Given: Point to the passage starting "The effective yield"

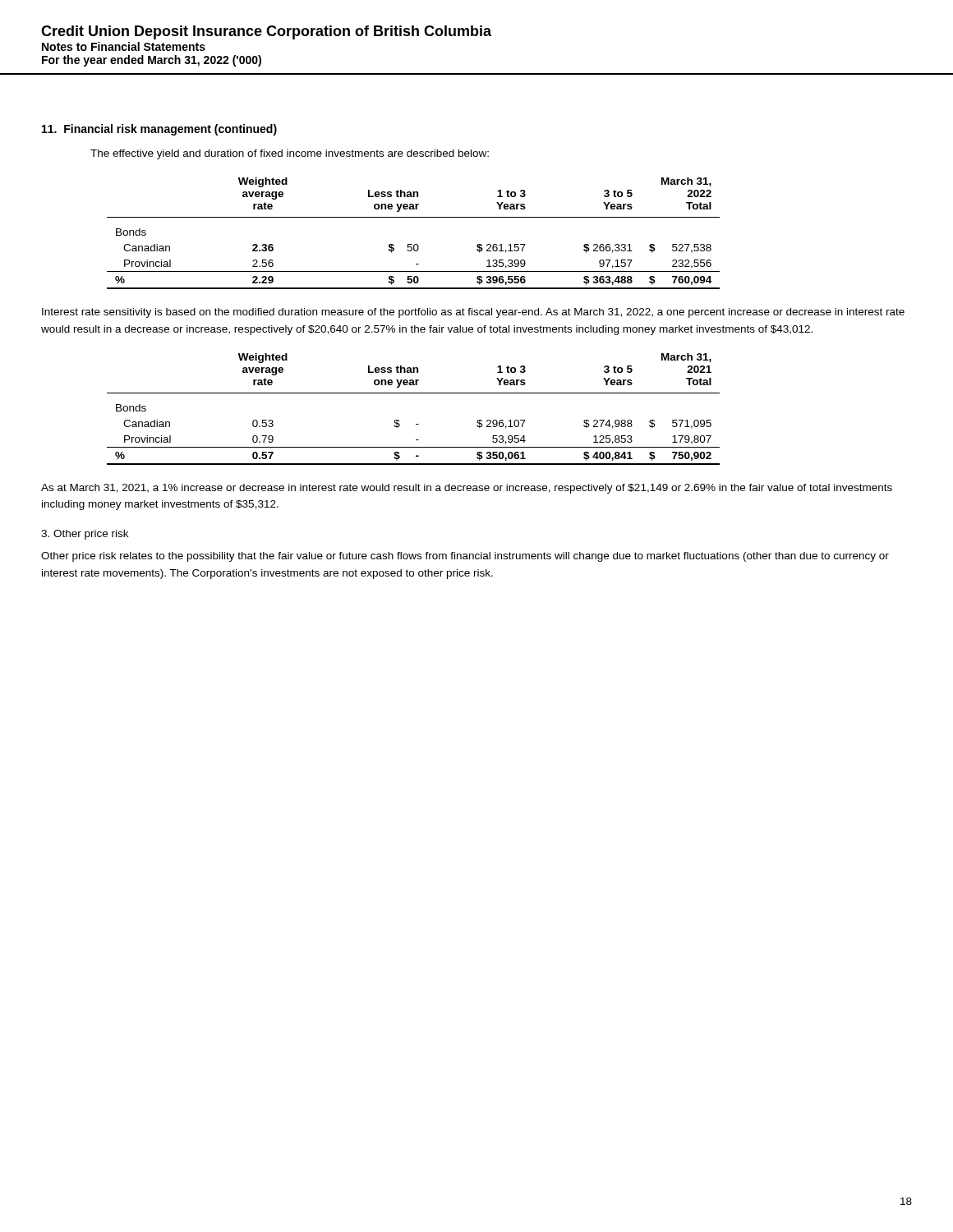Looking at the screenshot, I should [290, 153].
